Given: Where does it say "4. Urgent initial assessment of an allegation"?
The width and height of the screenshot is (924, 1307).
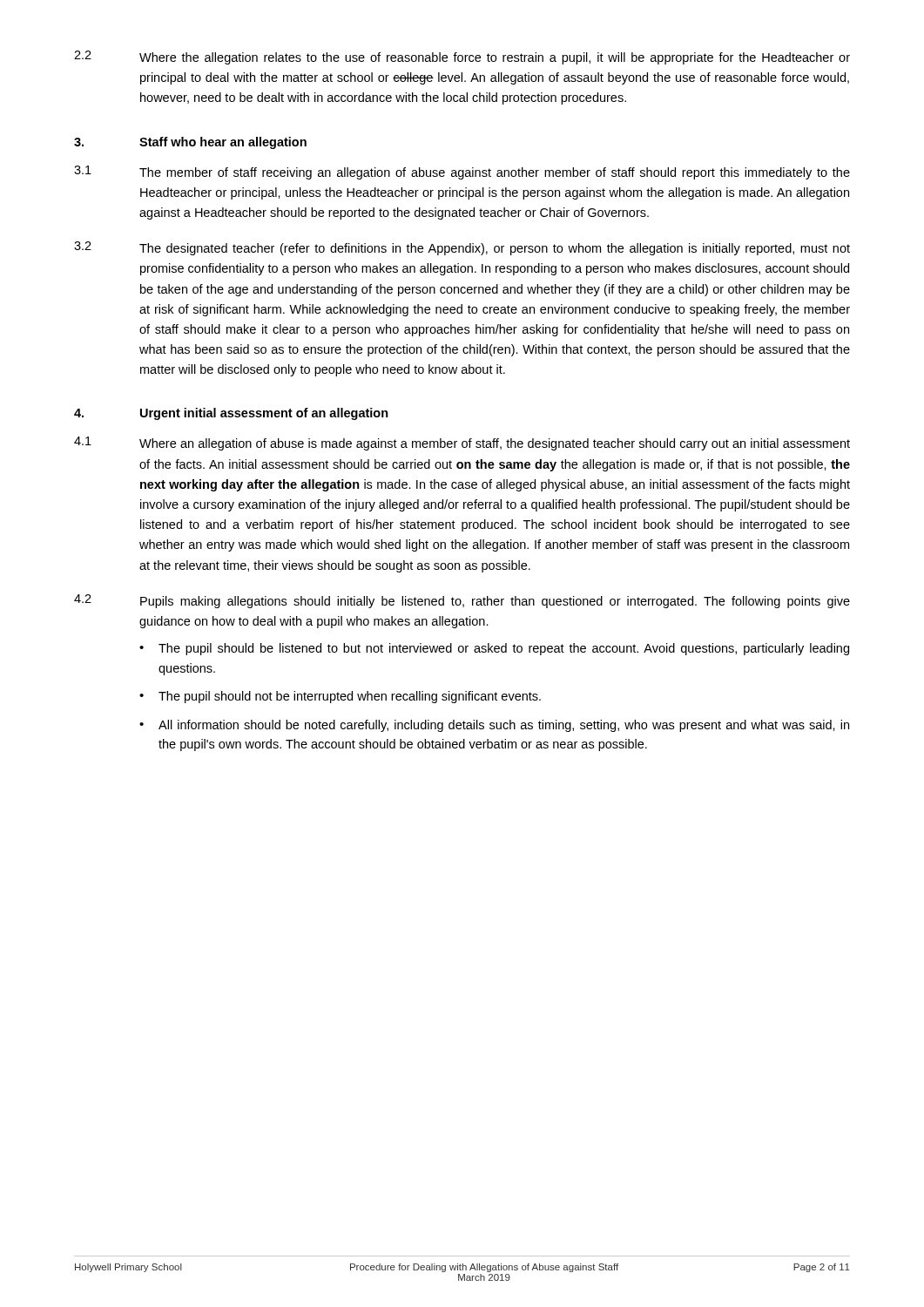Looking at the screenshot, I should [231, 413].
